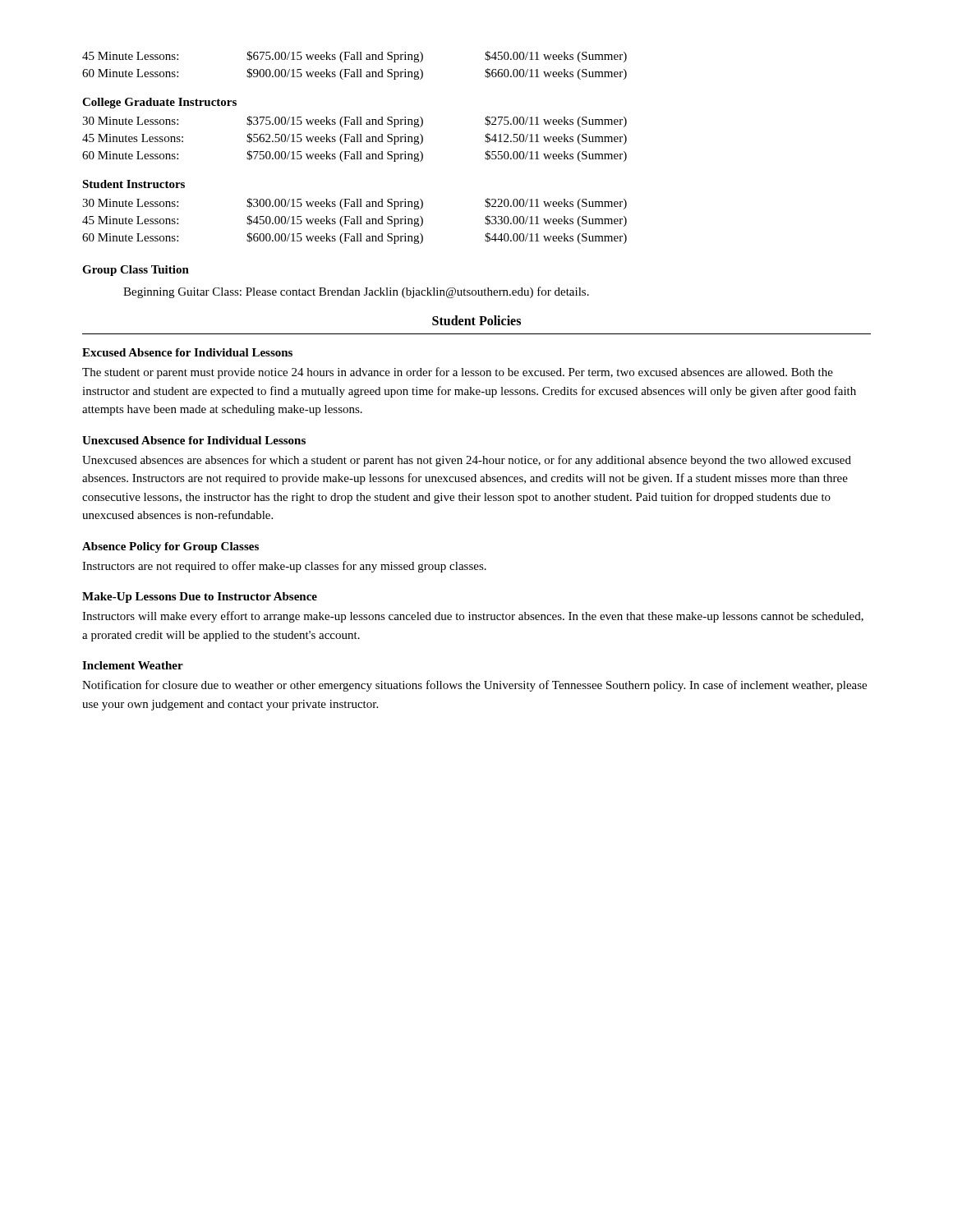953x1232 pixels.
Task: Find the block starting "Student Instructors"
Action: click(x=134, y=184)
